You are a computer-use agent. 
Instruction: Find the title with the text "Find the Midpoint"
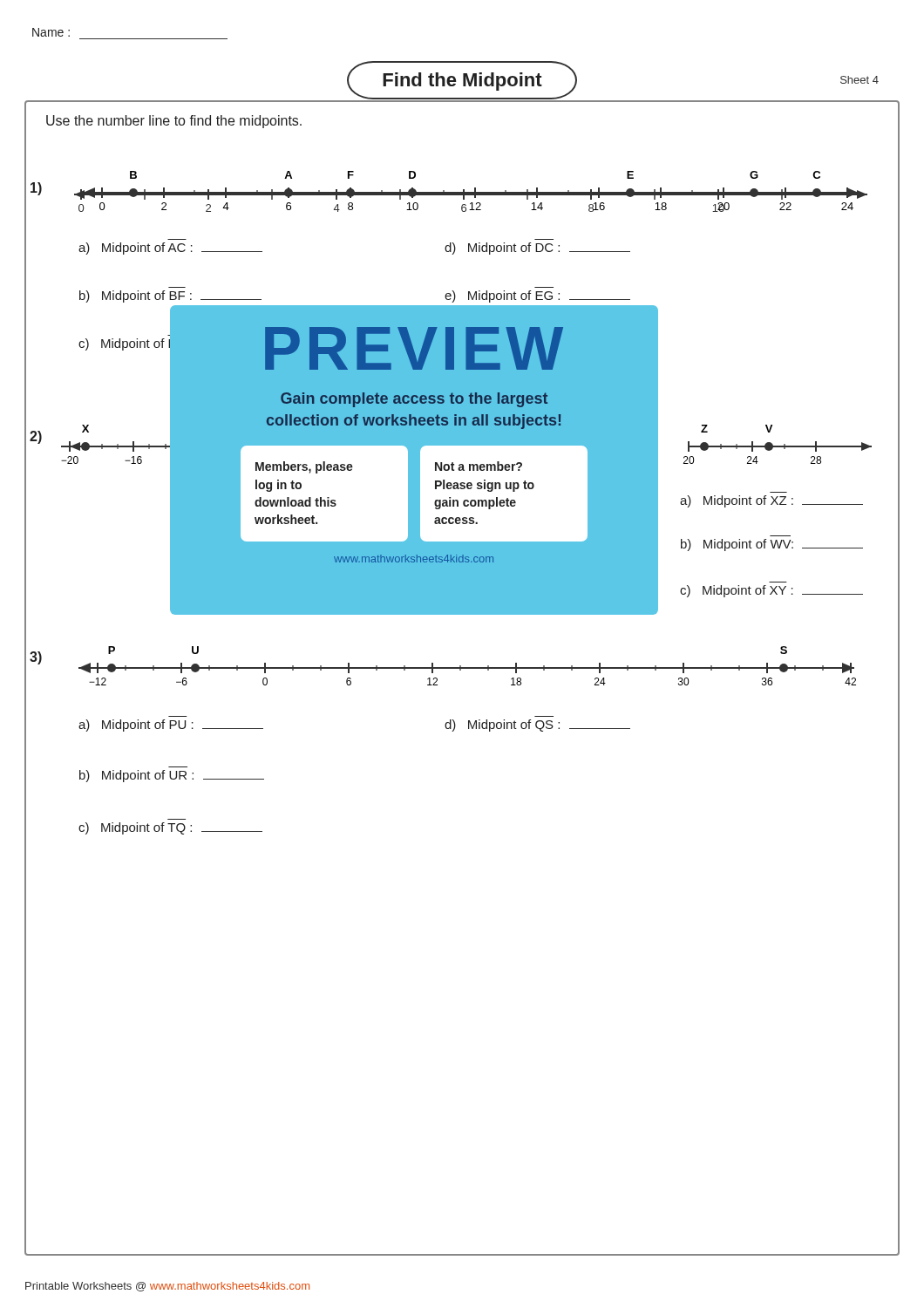[462, 80]
